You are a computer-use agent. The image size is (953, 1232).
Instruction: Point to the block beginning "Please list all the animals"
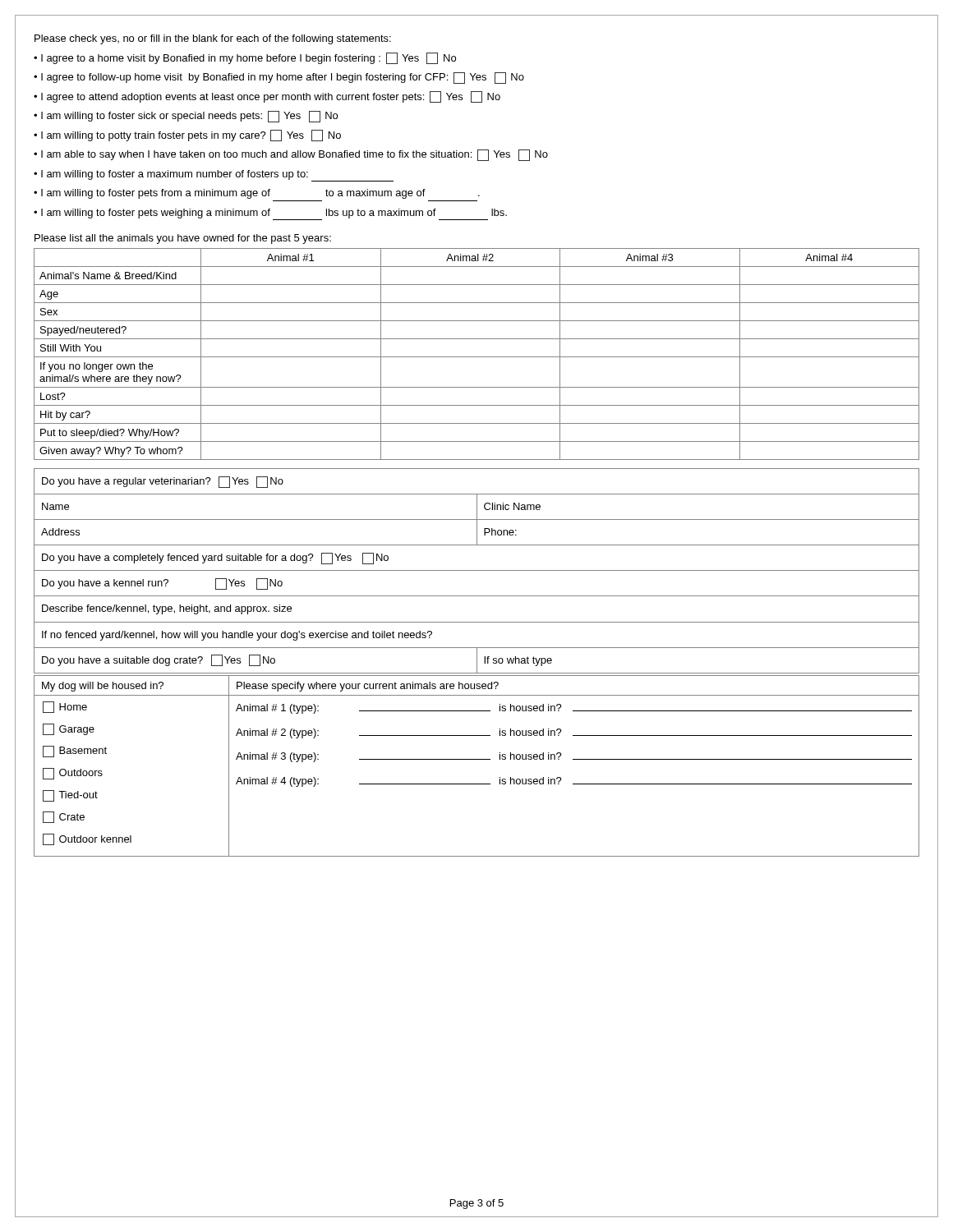(x=183, y=238)
